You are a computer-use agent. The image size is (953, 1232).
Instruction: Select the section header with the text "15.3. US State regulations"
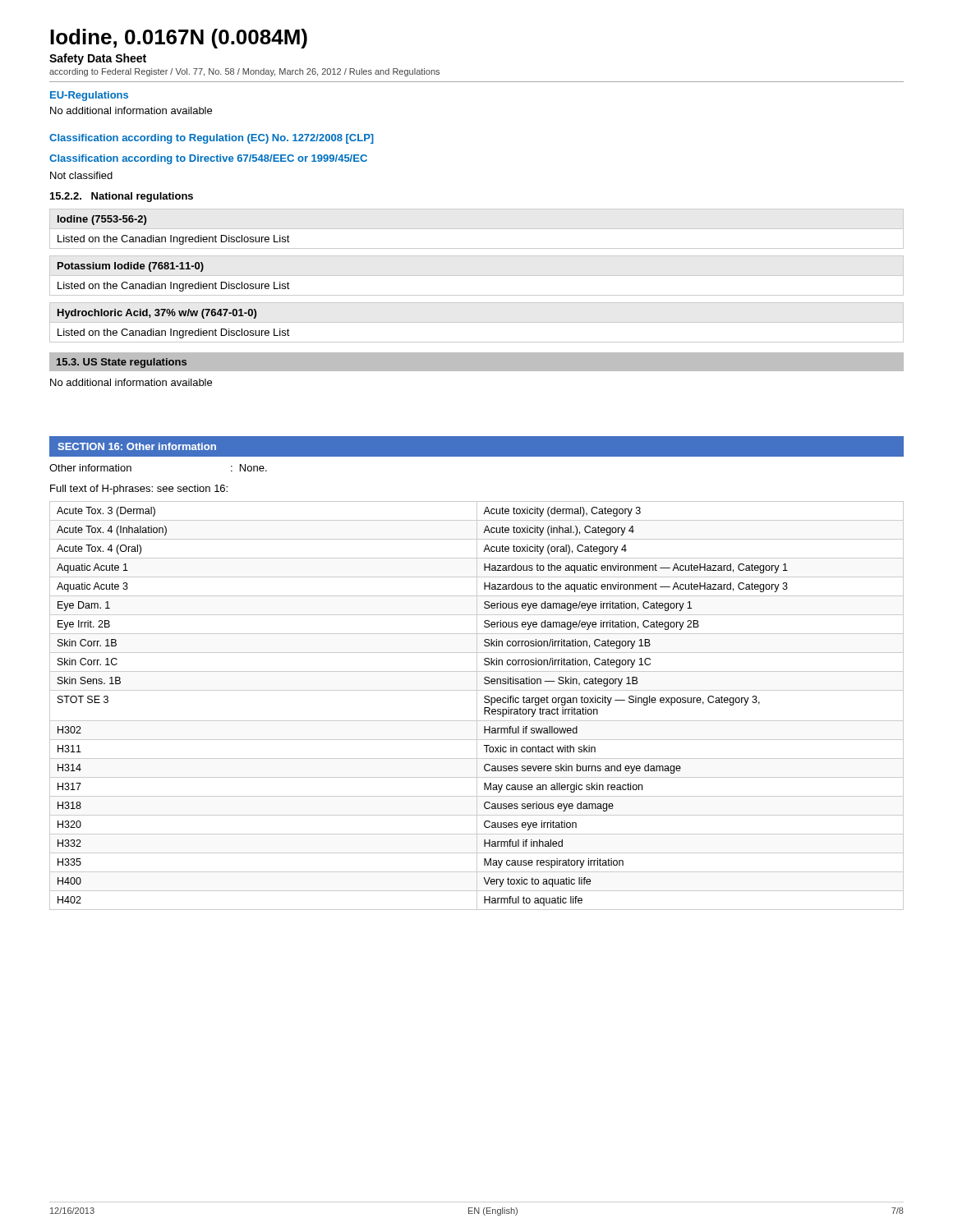point(121,362)
